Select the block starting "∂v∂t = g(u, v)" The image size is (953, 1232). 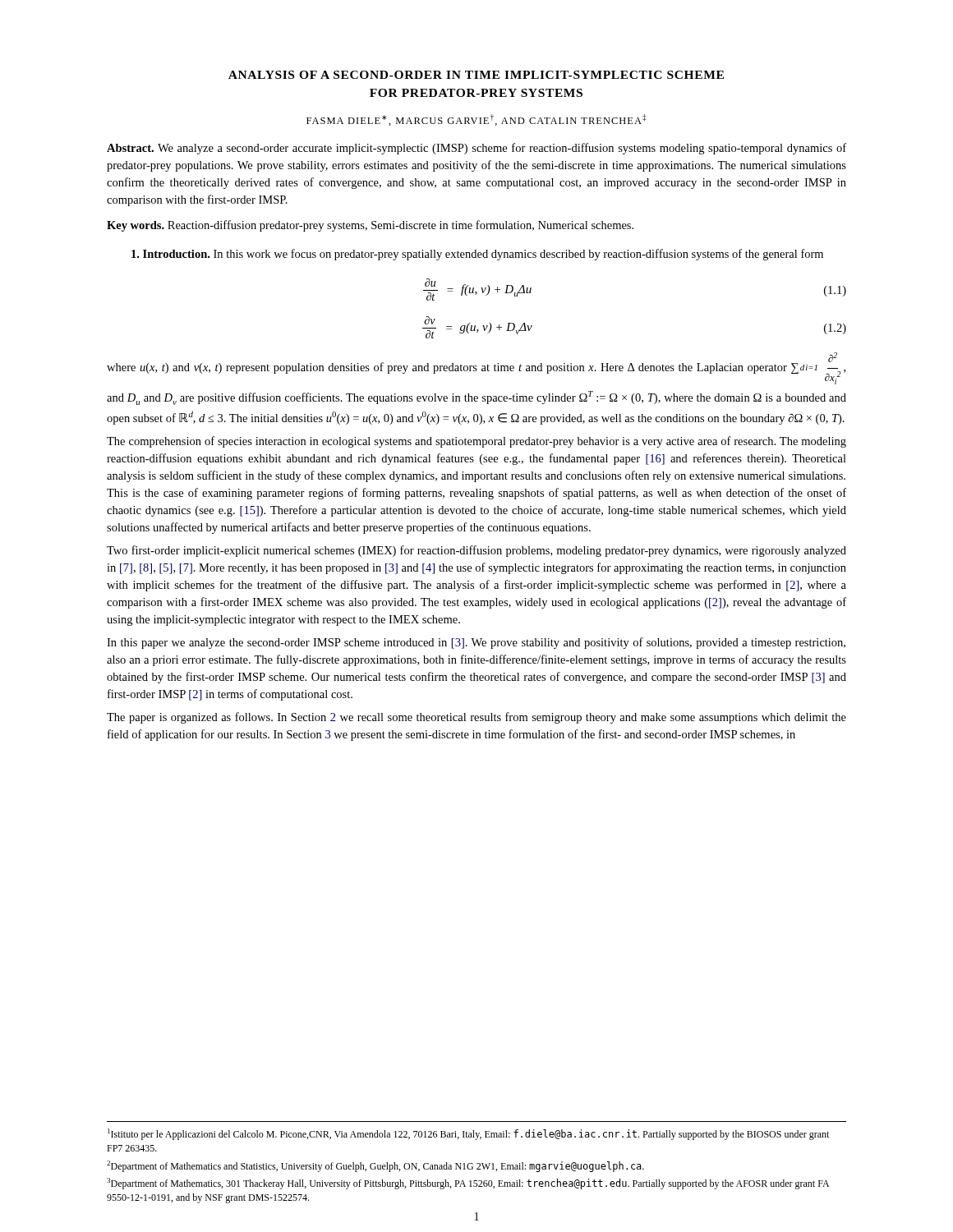[x=476, y=328]
